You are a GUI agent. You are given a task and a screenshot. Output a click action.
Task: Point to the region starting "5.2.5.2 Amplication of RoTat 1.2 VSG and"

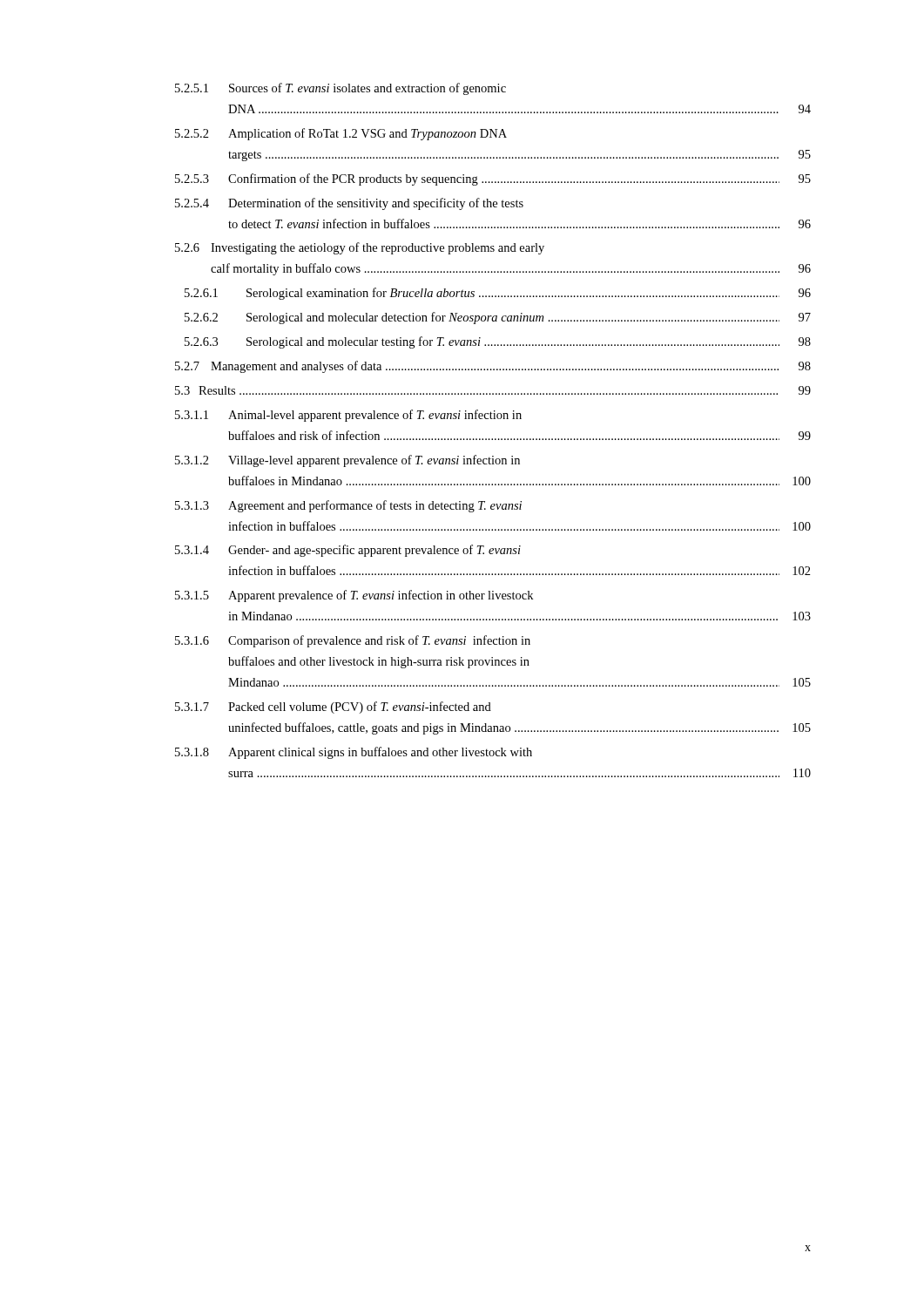(x=492, y=144)
